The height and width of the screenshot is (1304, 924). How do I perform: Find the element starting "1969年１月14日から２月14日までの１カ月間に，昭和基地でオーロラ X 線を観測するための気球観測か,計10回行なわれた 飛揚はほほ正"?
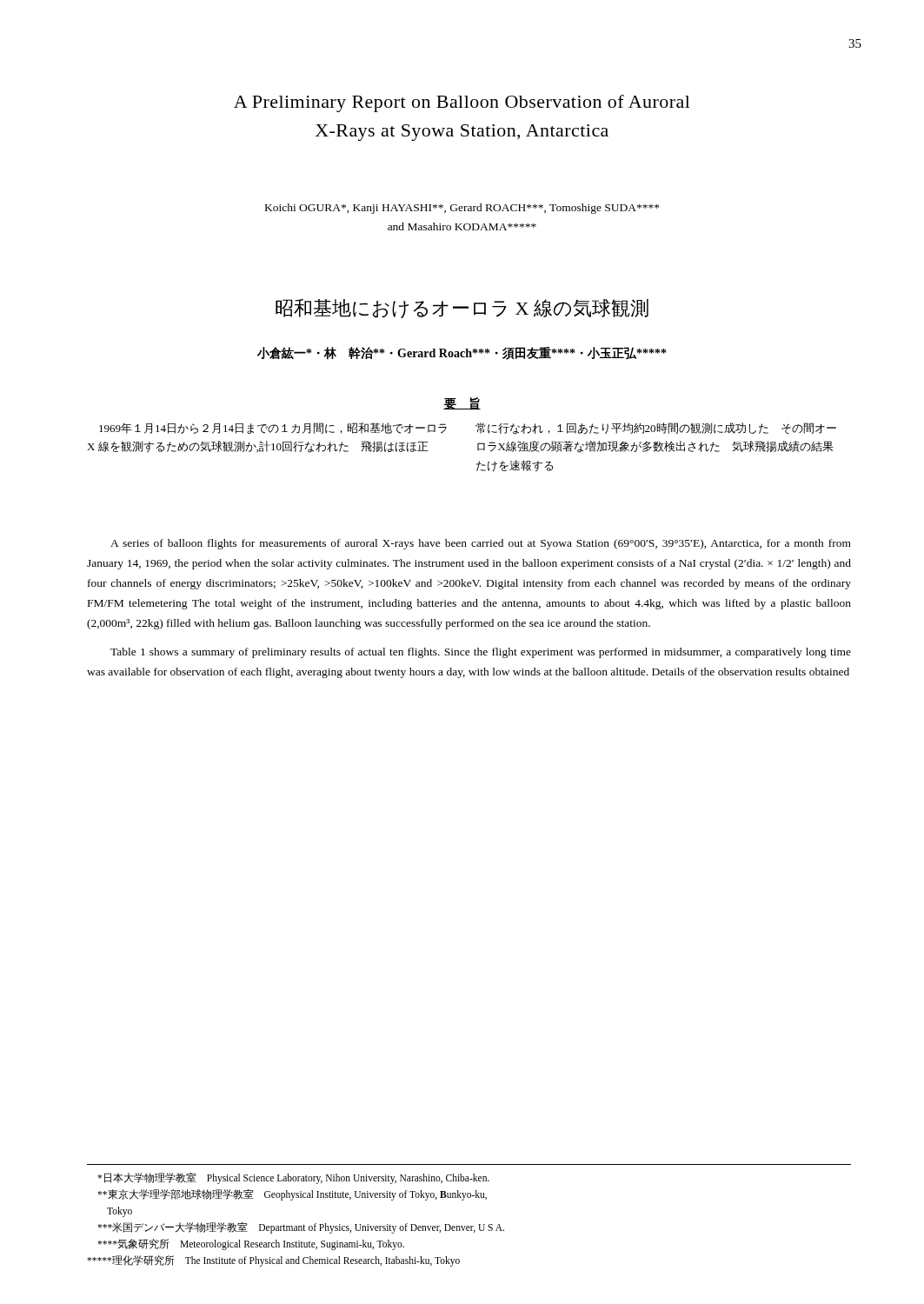[268, 437]
